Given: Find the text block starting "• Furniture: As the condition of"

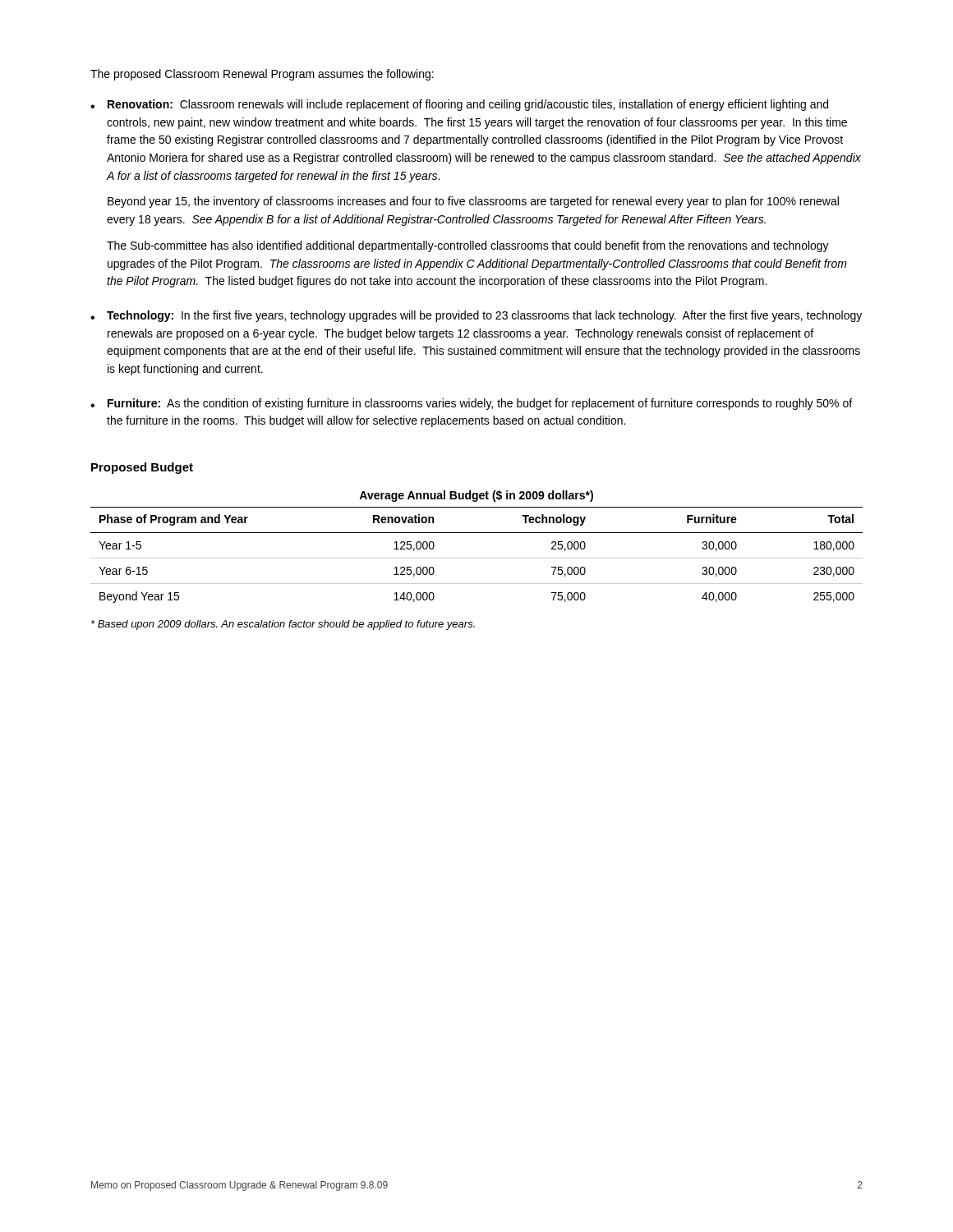Looking at the screenshot, I should click(x=476, y=413).
